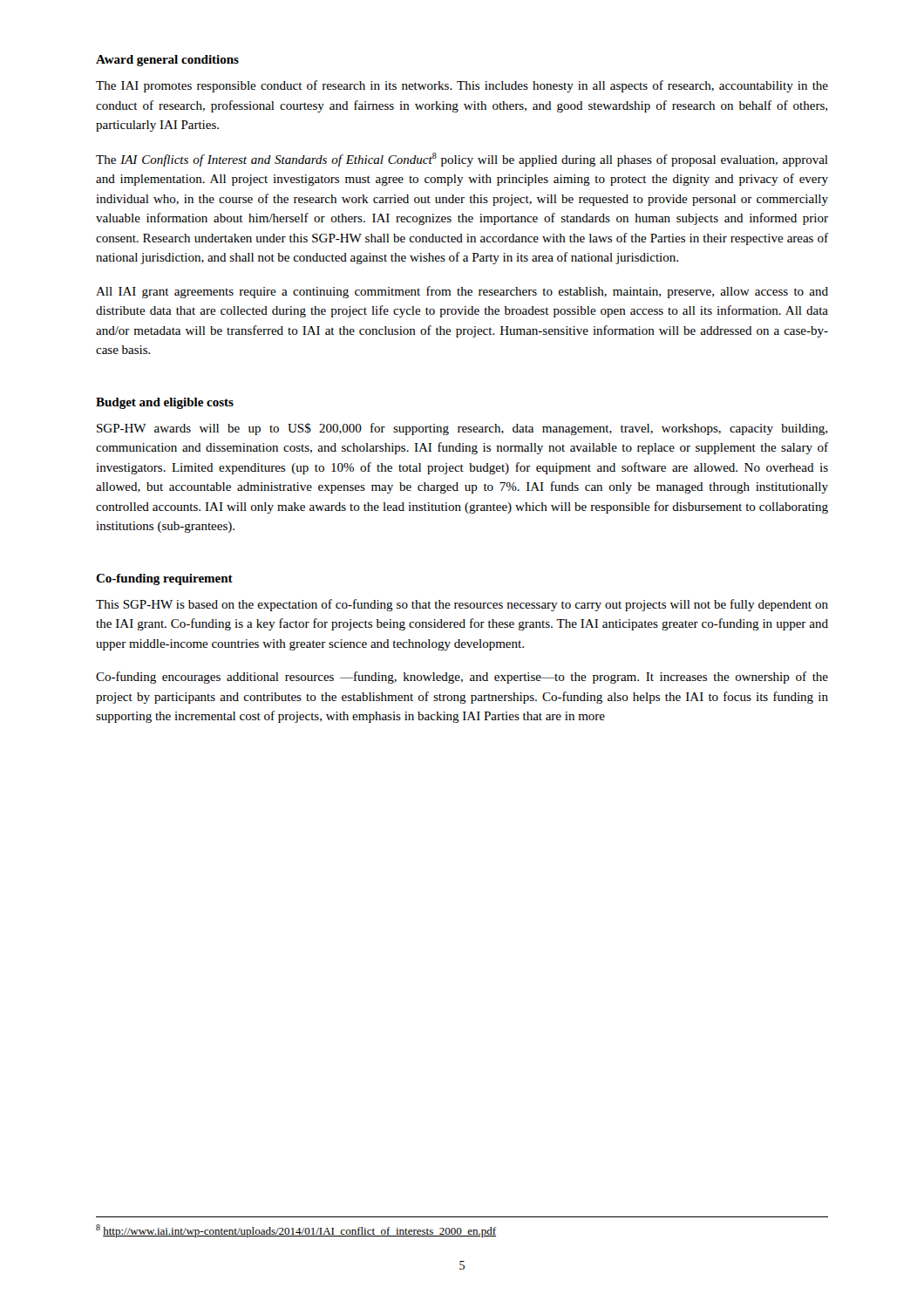
Task: Point to the block beginning "SGP-HW awards will be"
Action: coord(462,477)
